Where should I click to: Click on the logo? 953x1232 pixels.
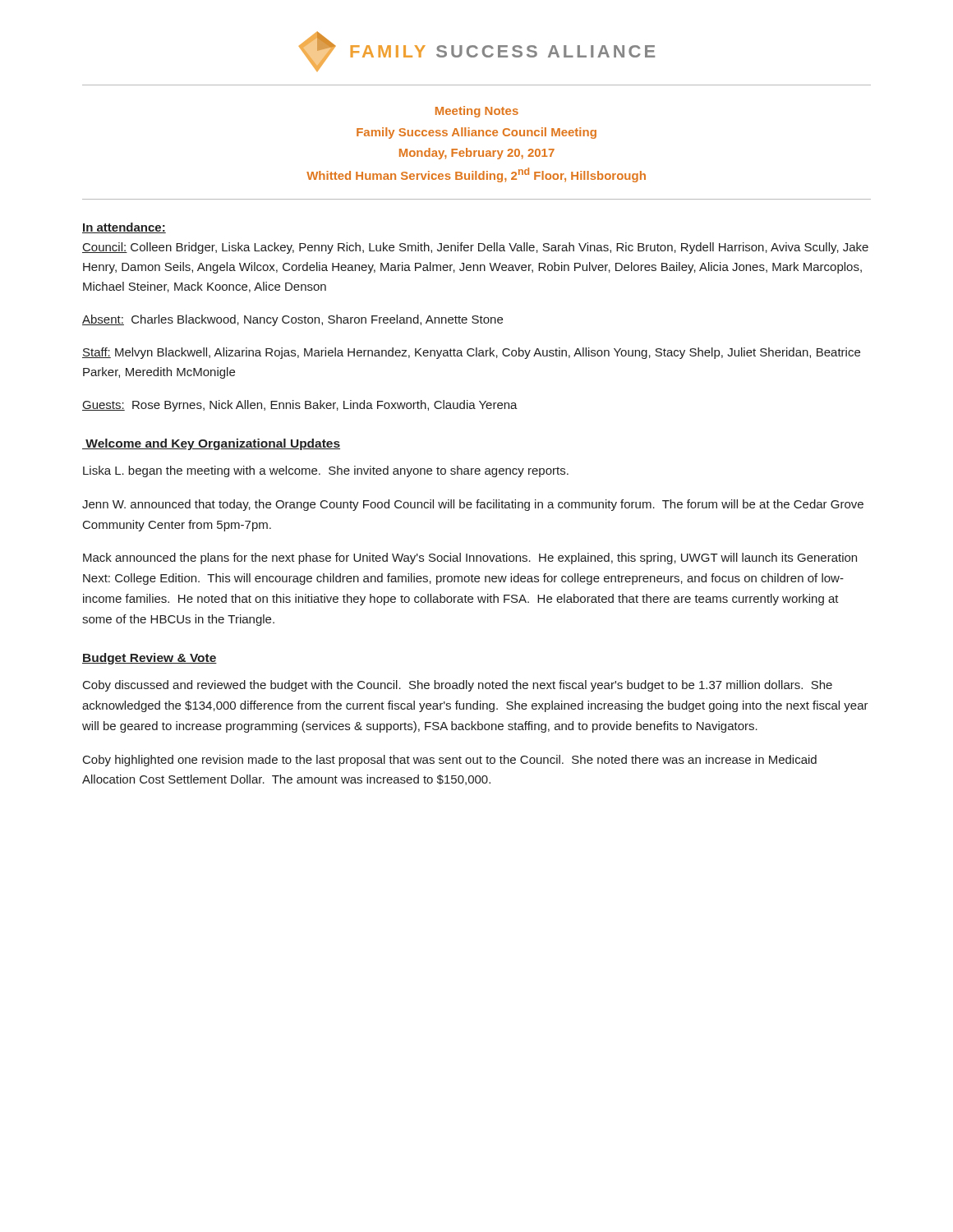(x=476, y=42)
